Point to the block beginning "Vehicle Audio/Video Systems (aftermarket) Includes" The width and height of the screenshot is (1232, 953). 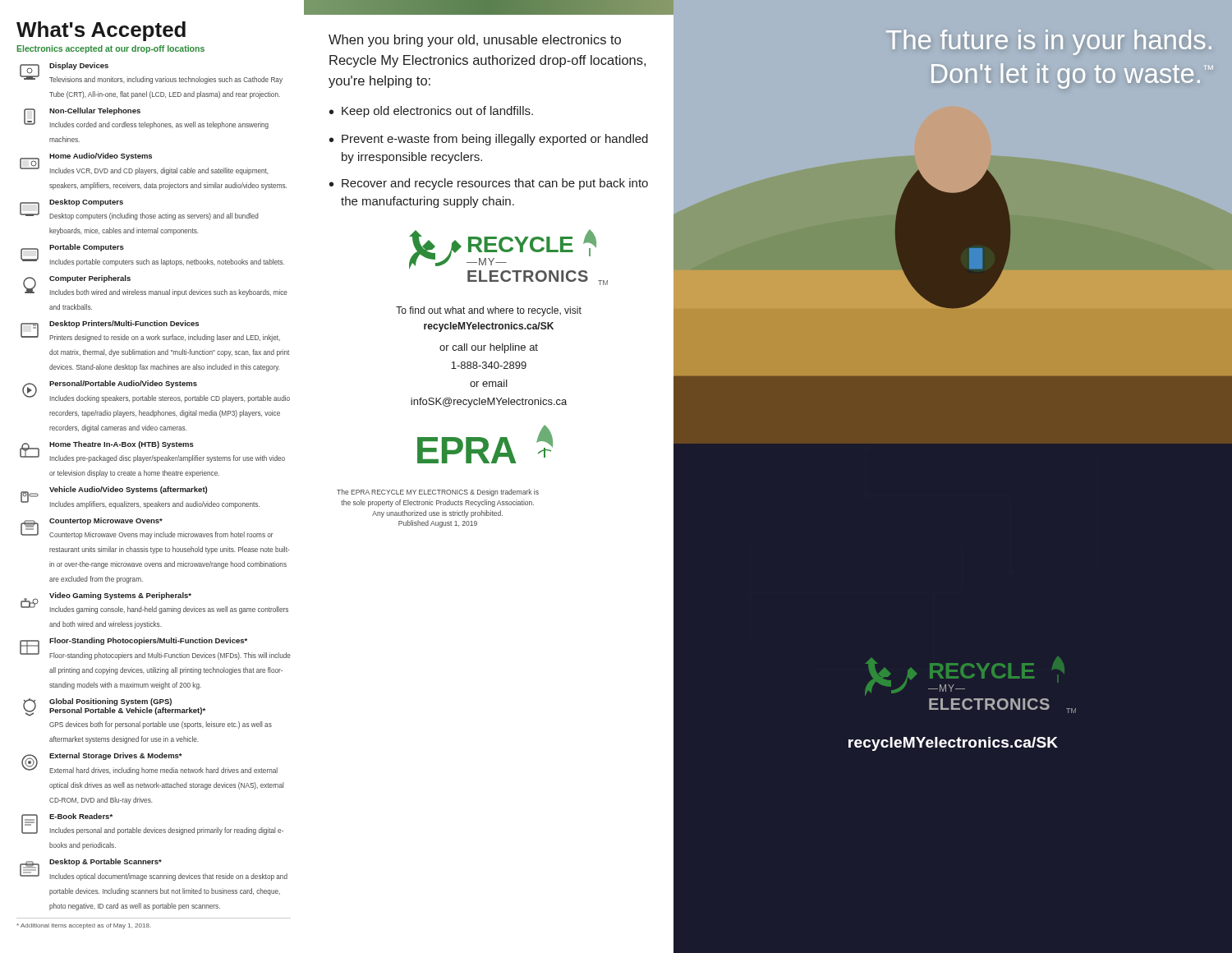click(x=154, y=497)
